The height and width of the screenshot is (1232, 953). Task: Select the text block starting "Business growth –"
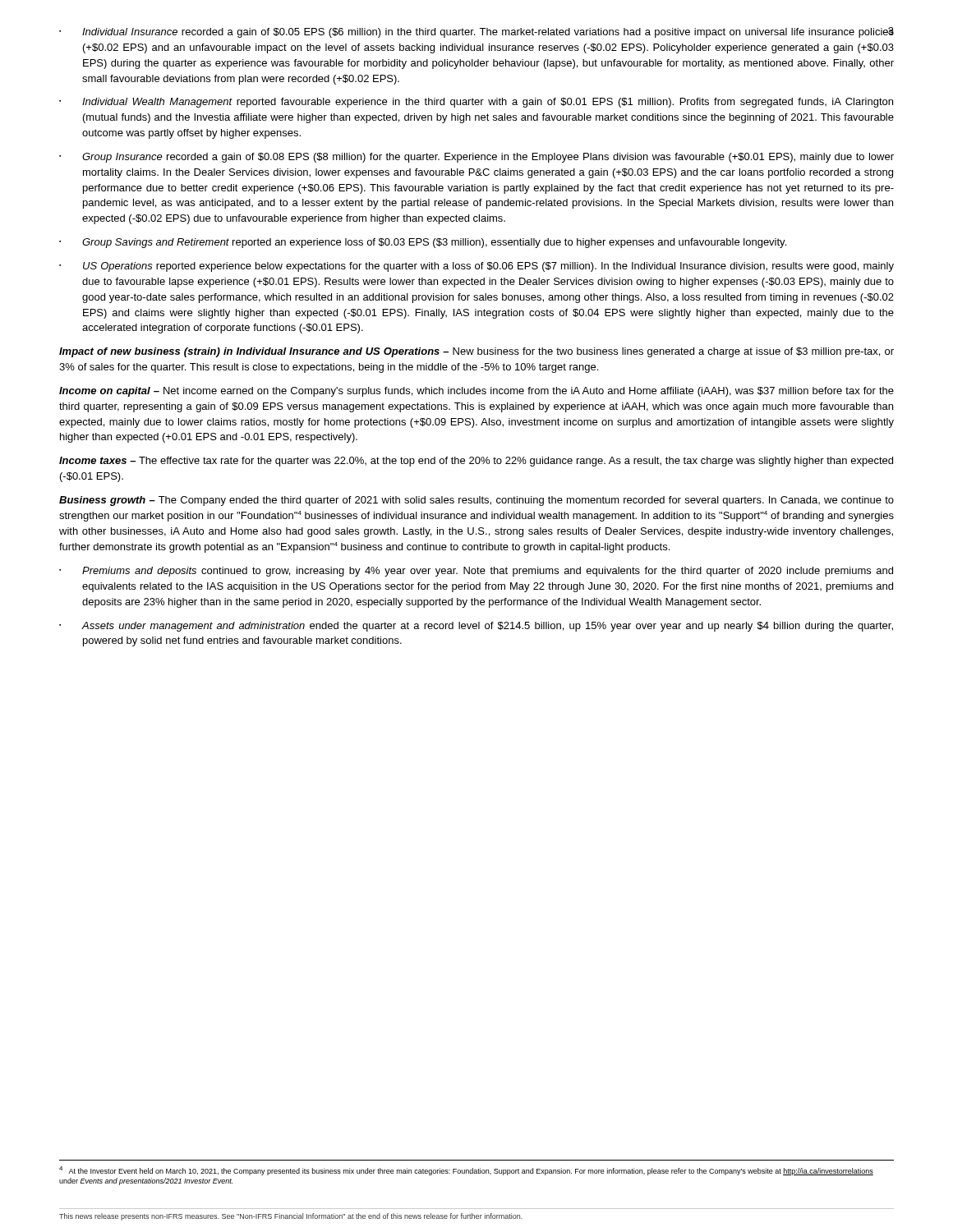click(x=476, y=523)
